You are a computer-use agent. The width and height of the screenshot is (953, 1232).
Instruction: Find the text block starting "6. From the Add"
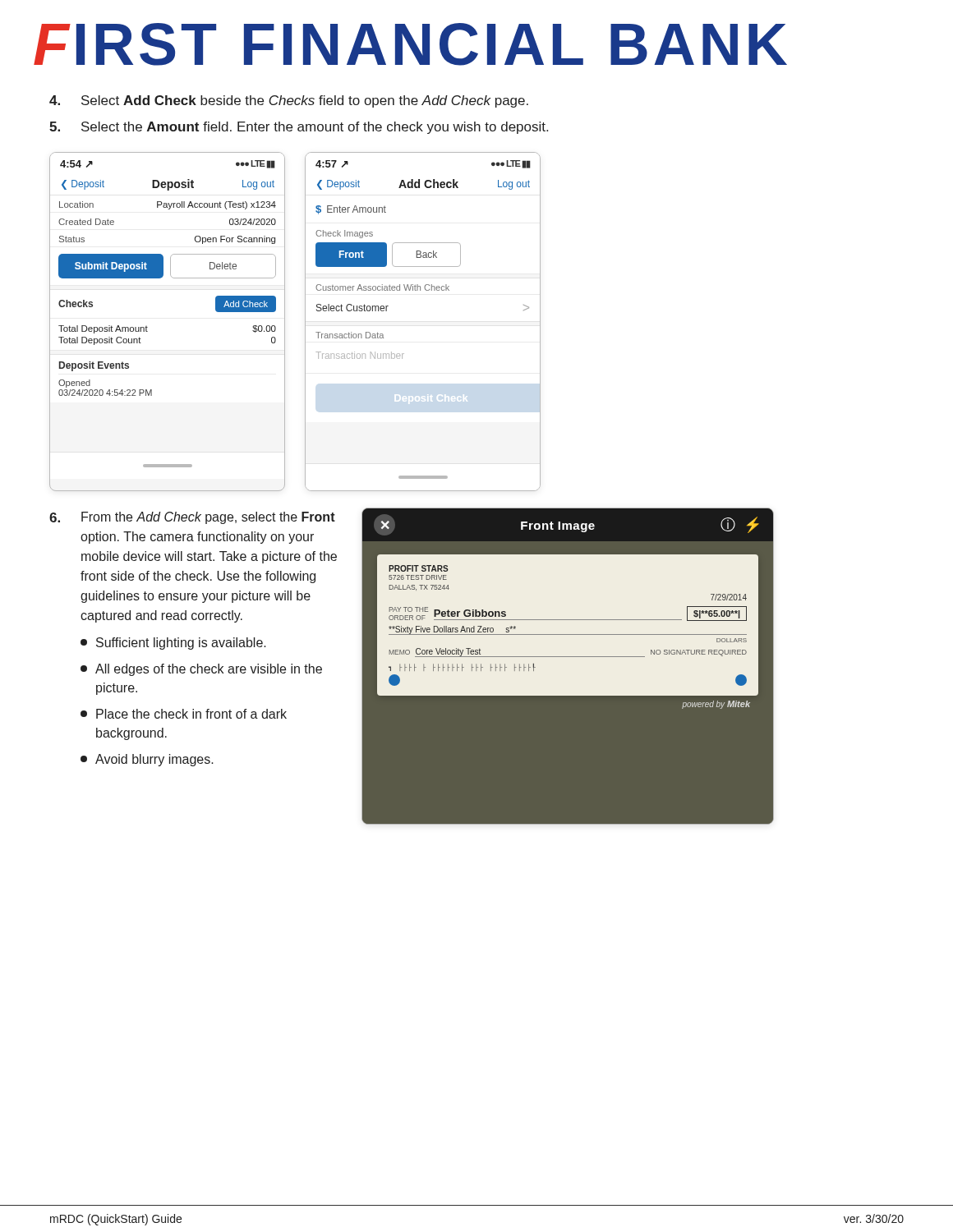197,567
